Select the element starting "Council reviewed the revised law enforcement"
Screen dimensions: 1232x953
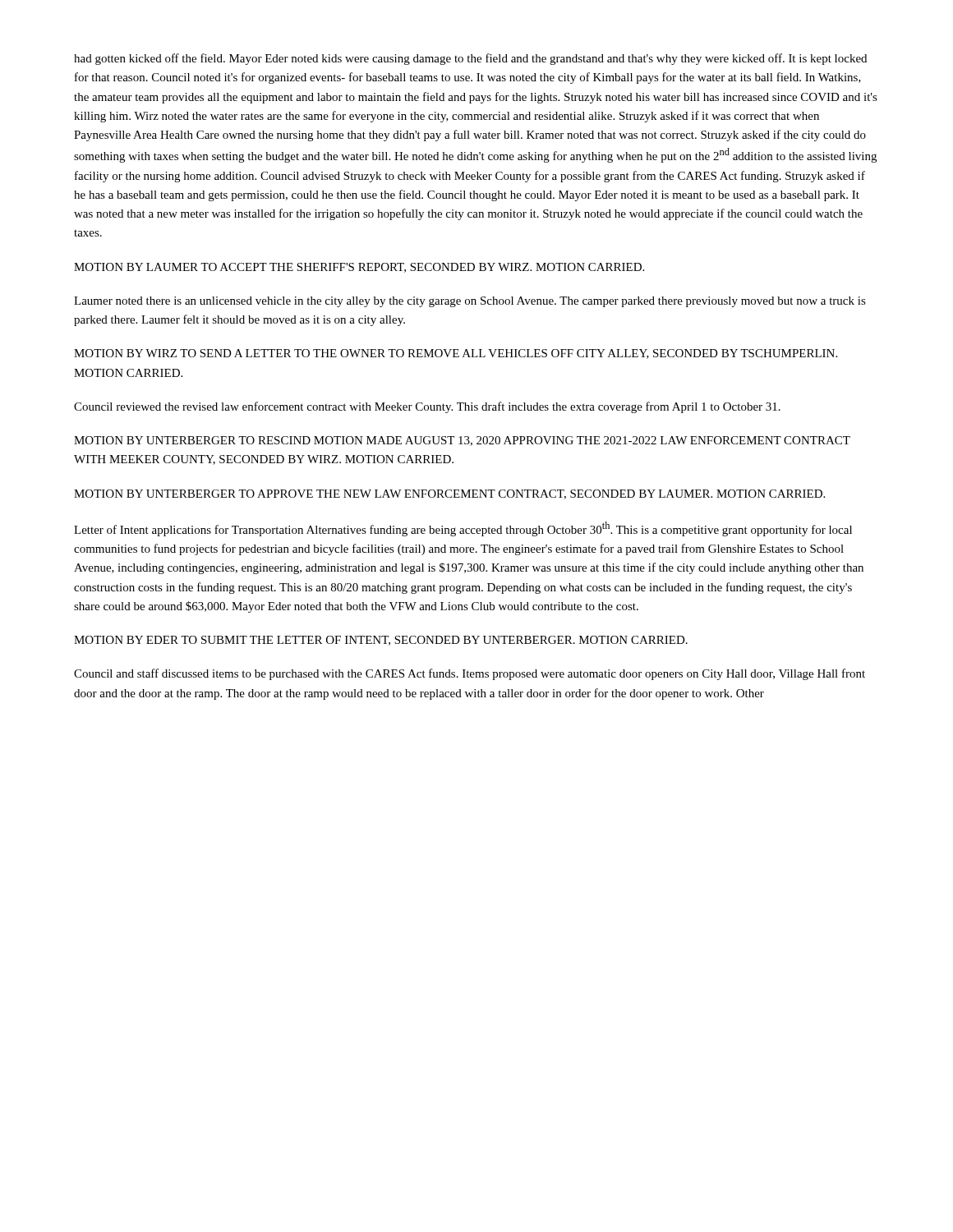click(427, 406)
